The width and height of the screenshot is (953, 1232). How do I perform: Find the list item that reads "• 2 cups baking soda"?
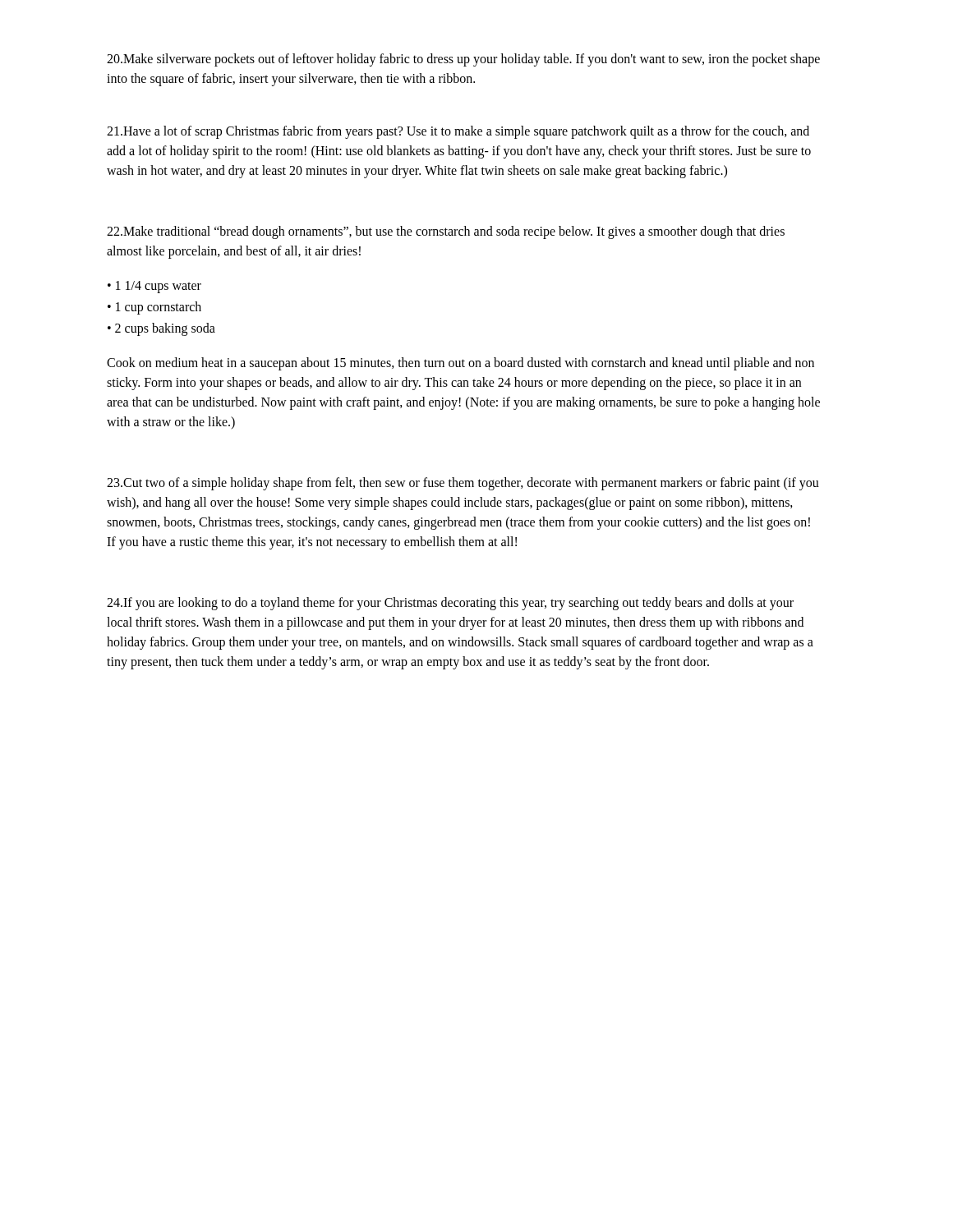point(161,328)
